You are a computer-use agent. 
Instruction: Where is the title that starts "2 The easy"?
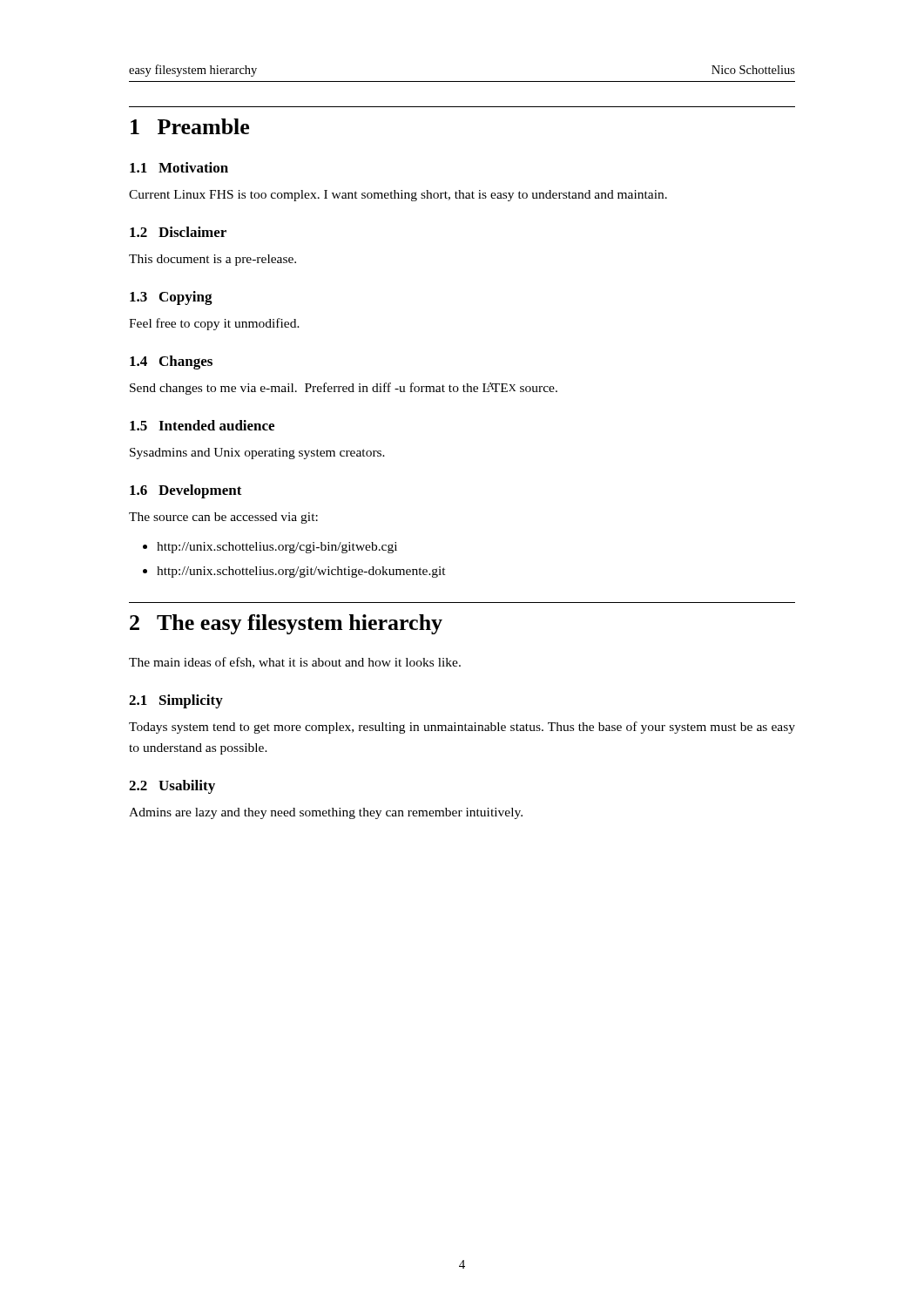286,624
